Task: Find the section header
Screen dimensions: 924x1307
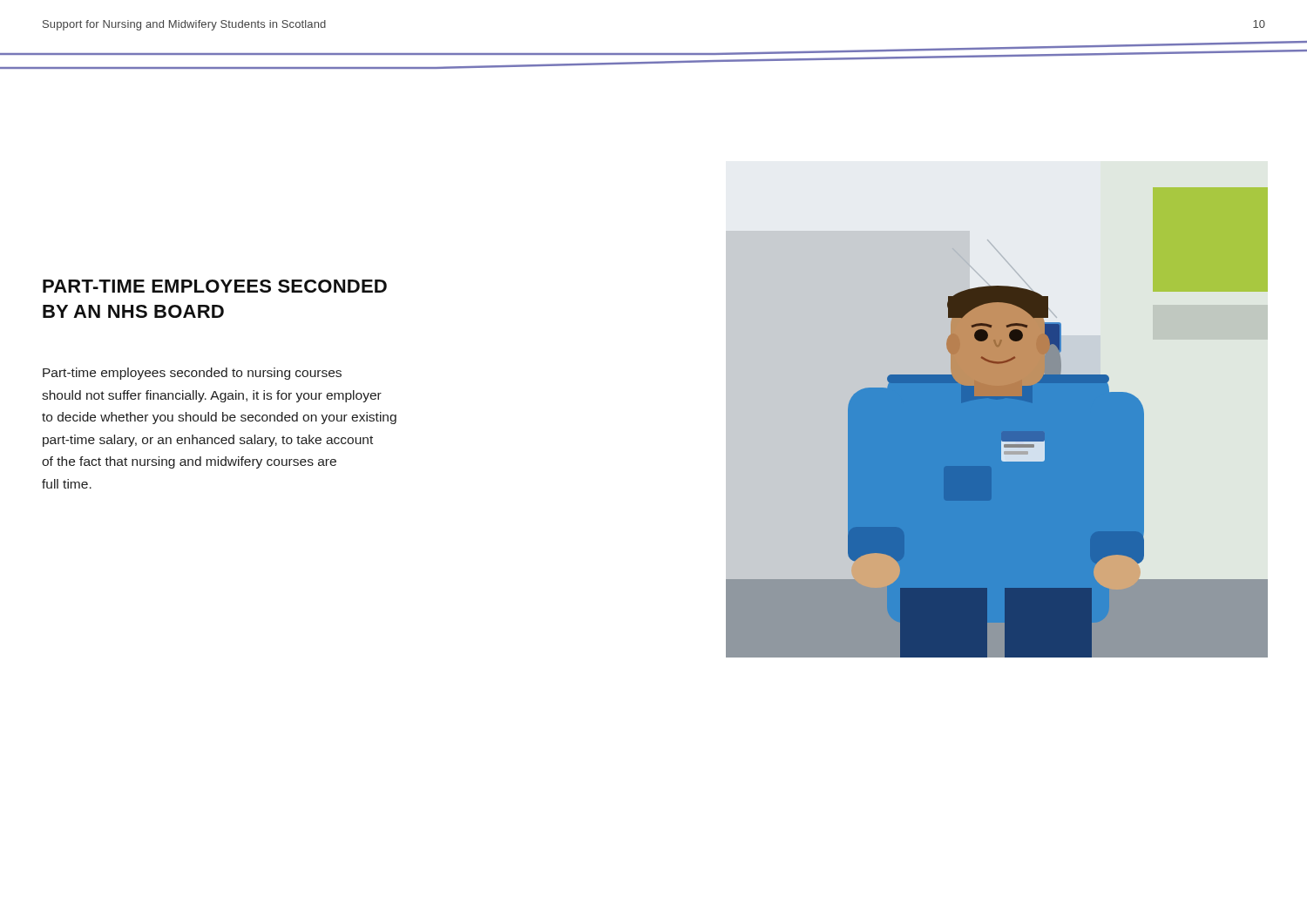Action: [x=255, y=299]
